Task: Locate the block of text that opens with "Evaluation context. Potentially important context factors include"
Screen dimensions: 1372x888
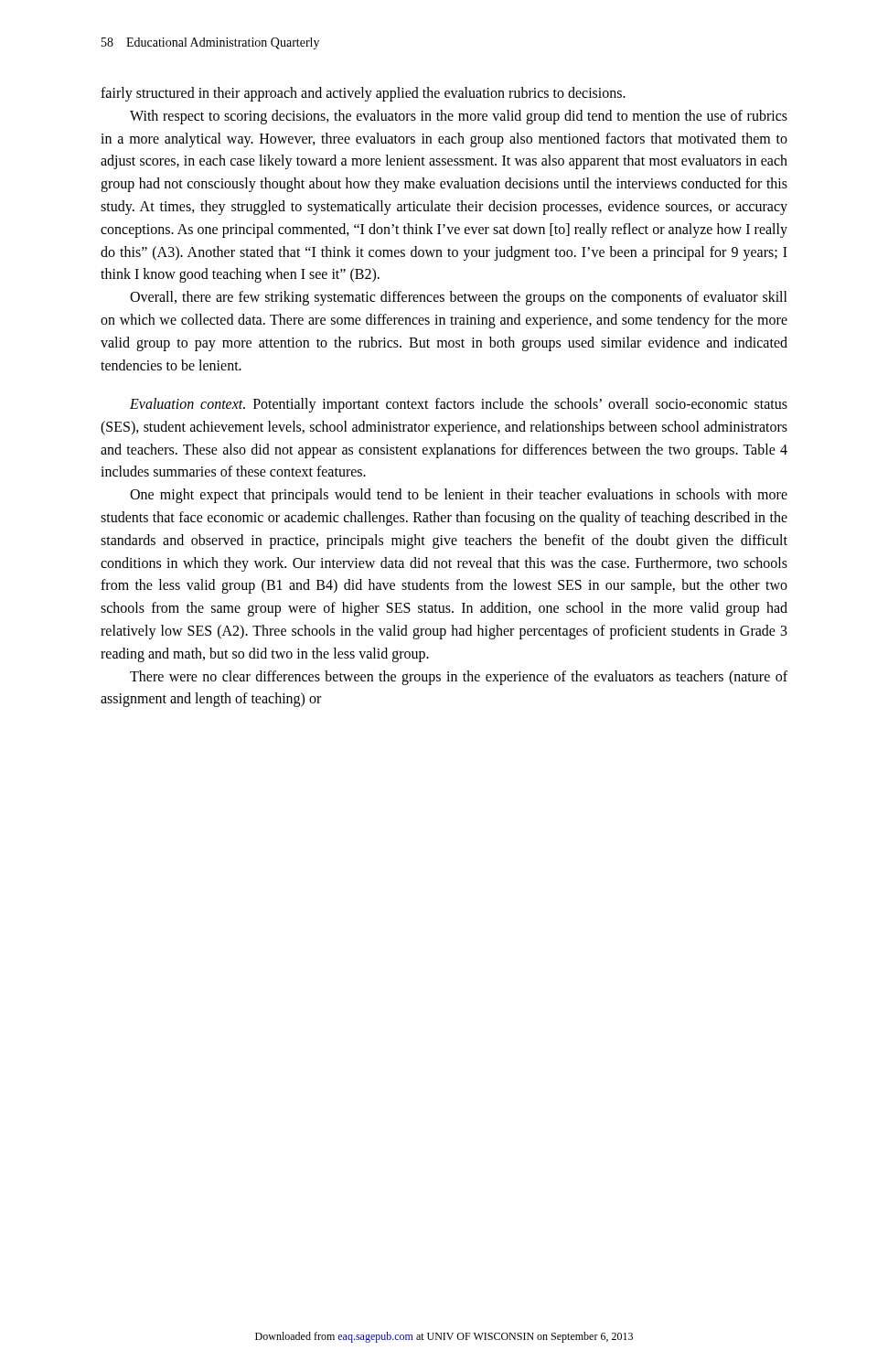Action: click(x=444, y=439)
